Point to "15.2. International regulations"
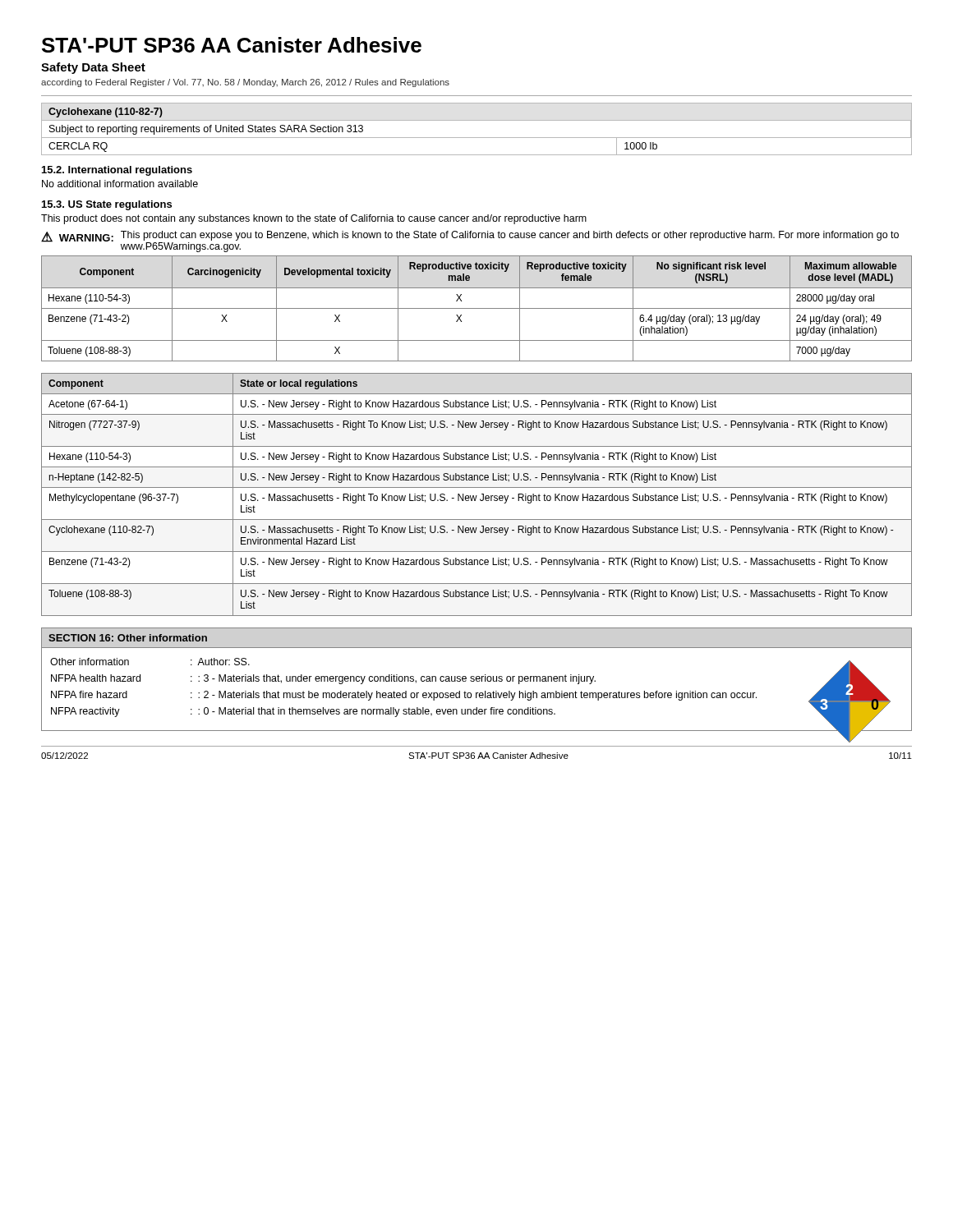Viewport: 953px width, 1232px height. [x=117, y=171]
